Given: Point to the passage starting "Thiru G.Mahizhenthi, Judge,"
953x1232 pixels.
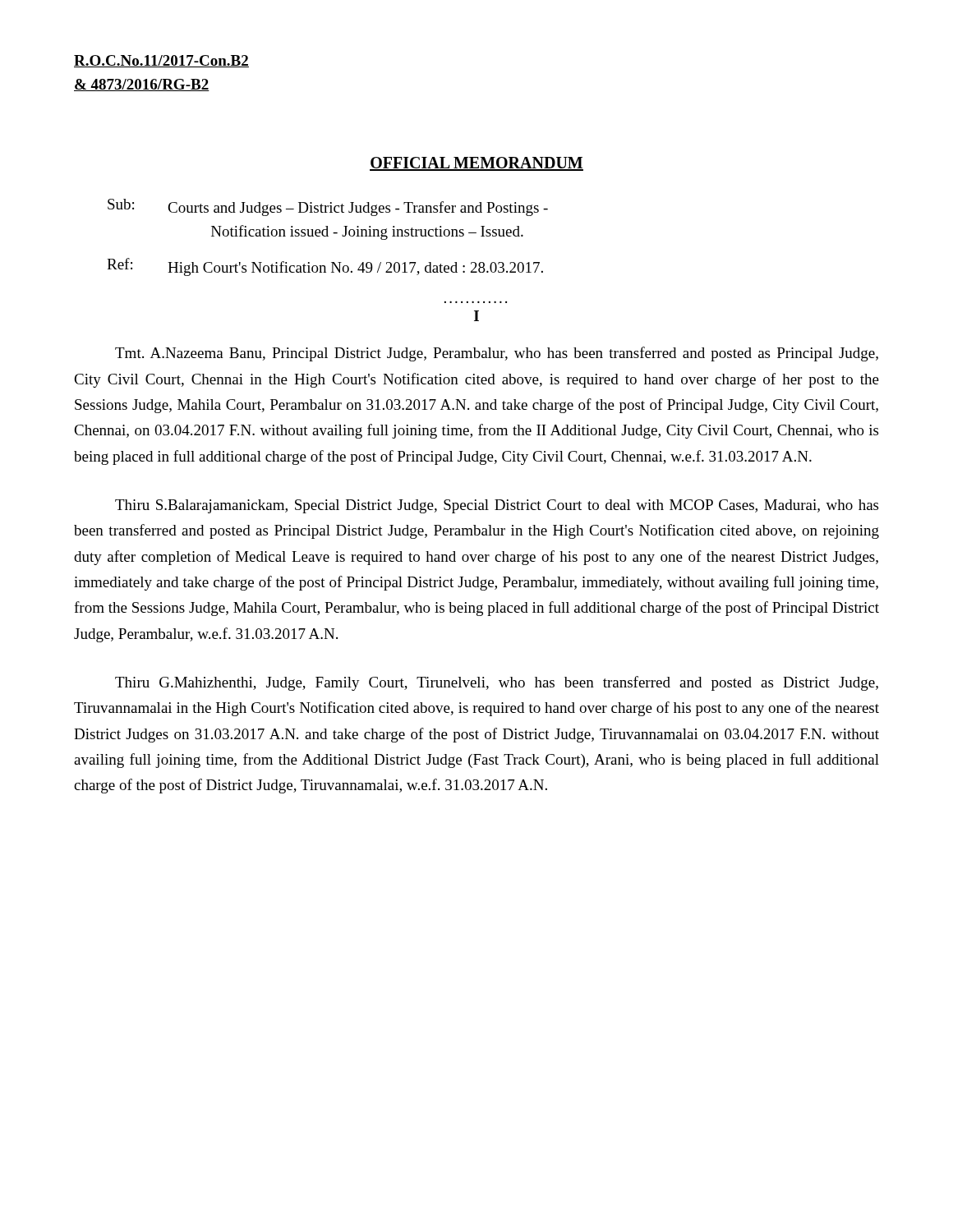Looking at the screenshot, I should [x=476, y=734].
